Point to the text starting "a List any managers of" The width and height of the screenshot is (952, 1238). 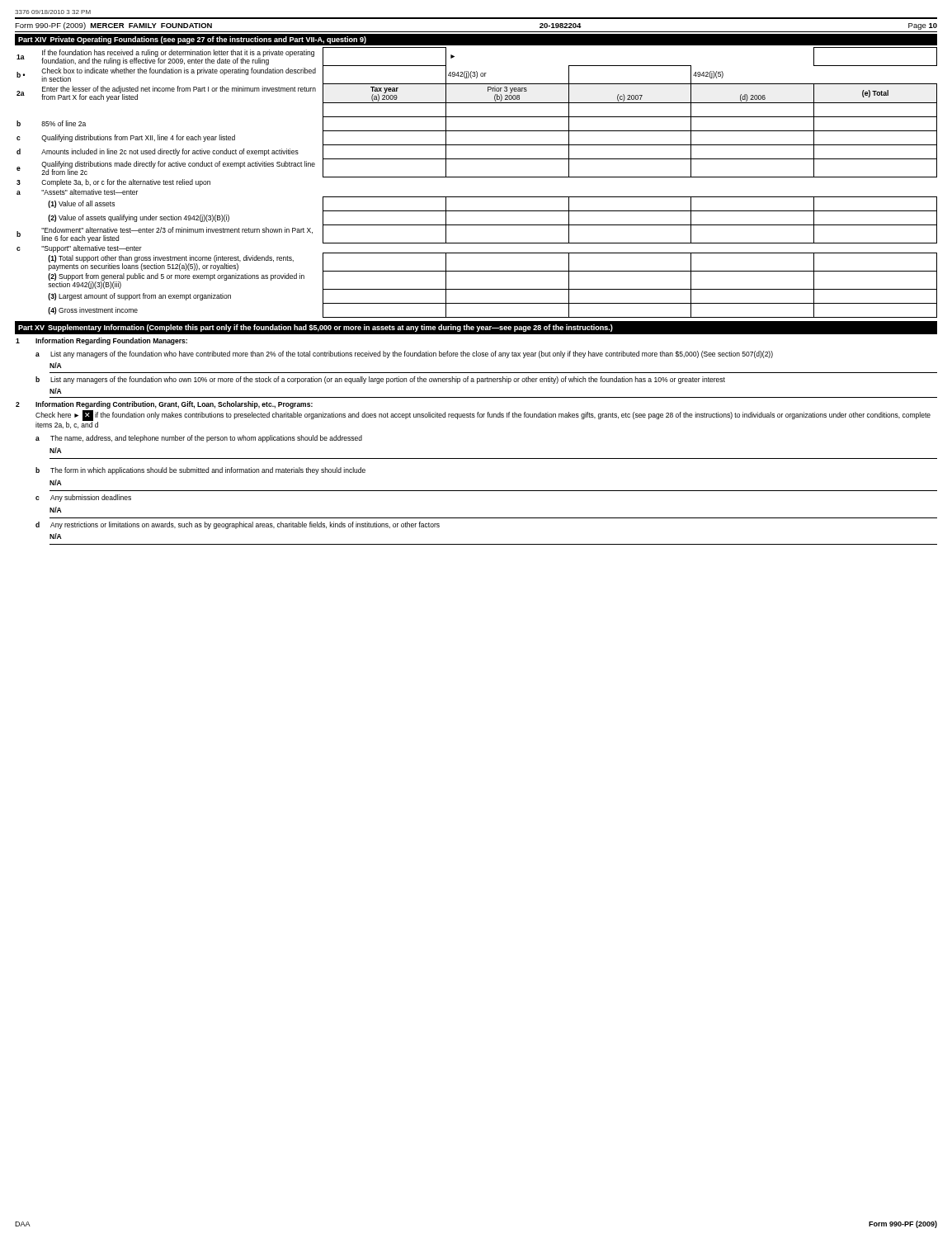(476, 361)
